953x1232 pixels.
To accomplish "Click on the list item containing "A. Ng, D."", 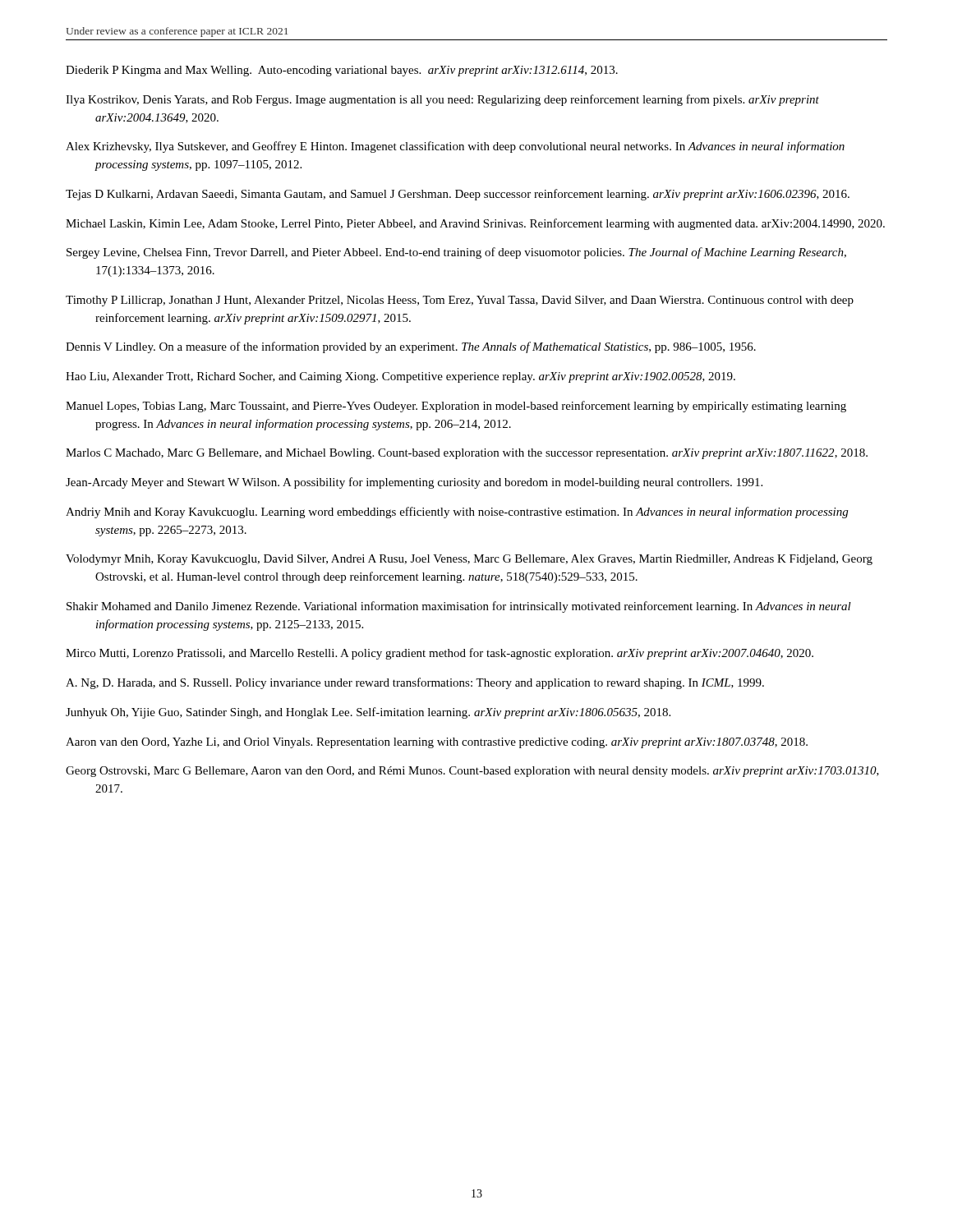I will click(476, 683).
